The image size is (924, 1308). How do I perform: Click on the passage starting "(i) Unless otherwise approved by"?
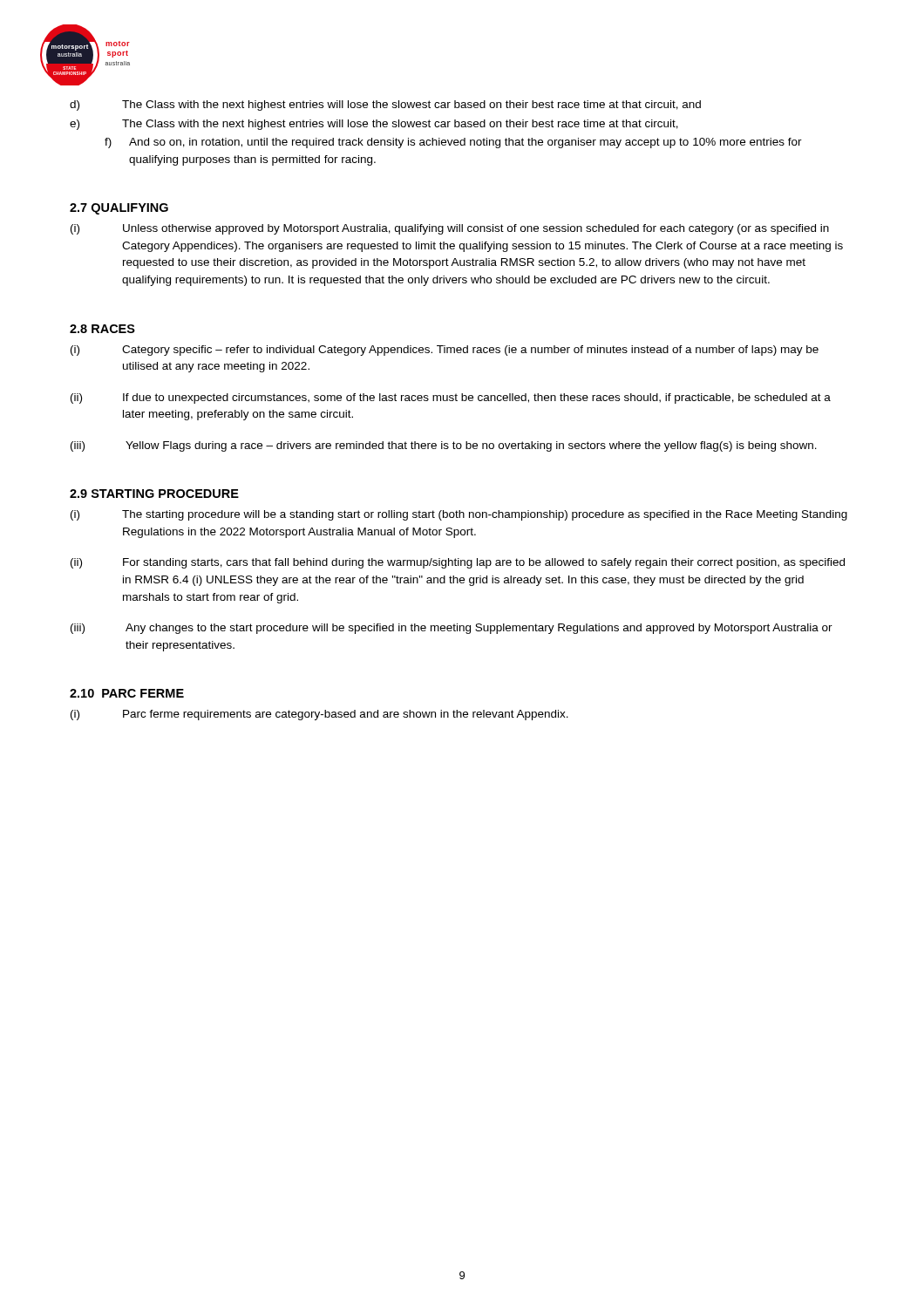pos(462,254)
